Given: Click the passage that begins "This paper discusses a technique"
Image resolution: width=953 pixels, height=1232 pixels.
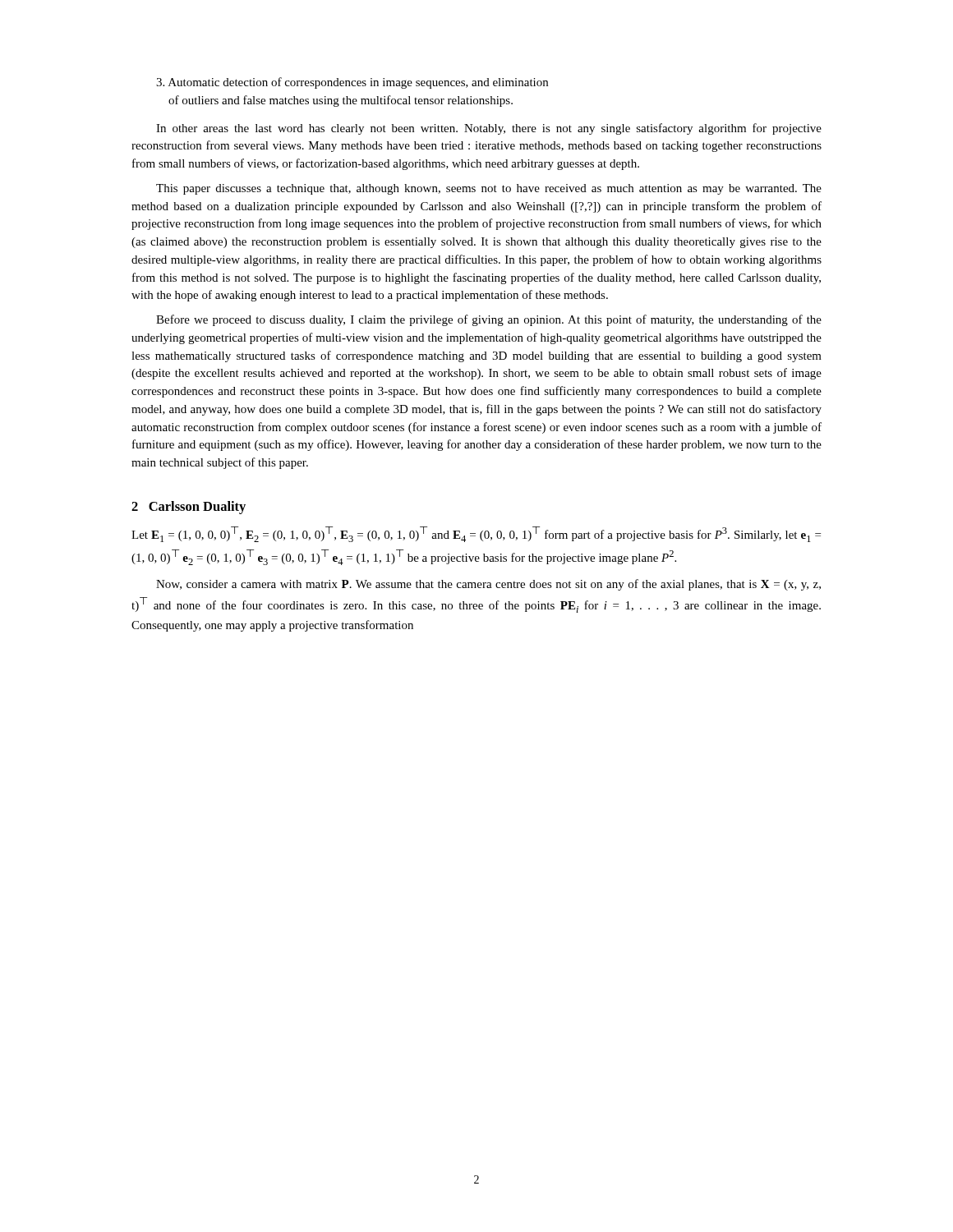Looking at the screenshot, I should [476, 242].
